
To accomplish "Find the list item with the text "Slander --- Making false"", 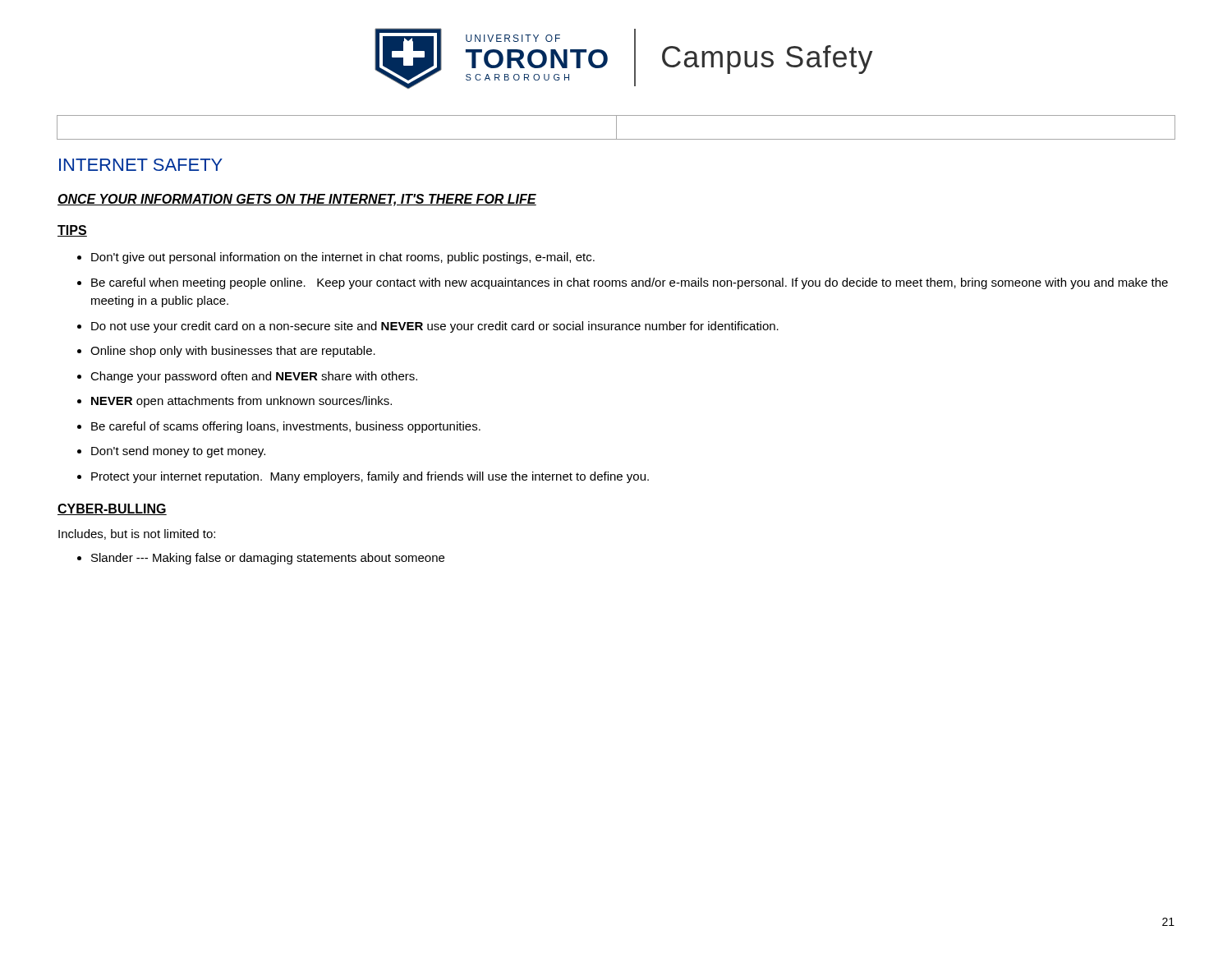I will [x=261, y=559].
